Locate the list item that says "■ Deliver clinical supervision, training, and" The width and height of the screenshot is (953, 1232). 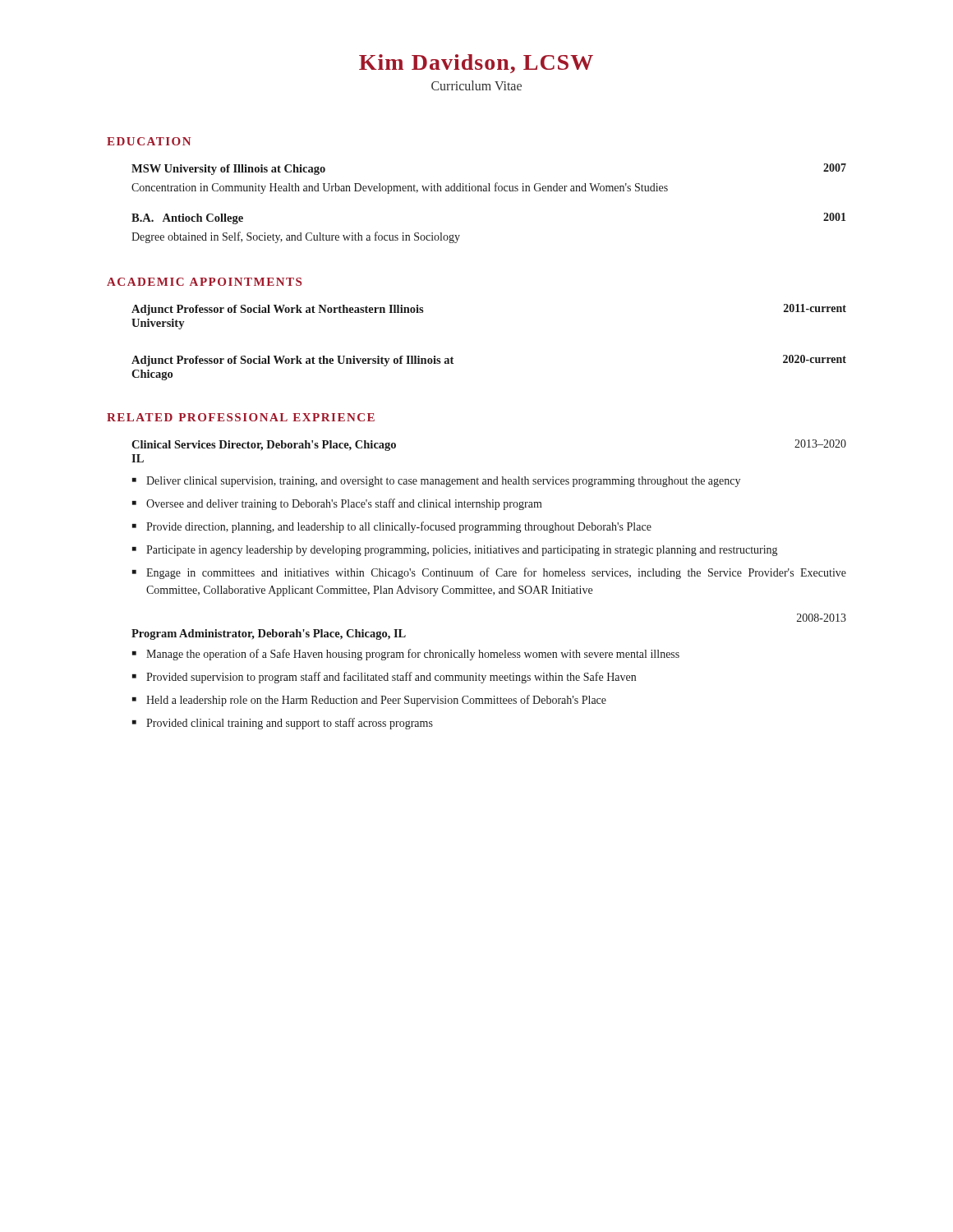(x=489, y=481)
